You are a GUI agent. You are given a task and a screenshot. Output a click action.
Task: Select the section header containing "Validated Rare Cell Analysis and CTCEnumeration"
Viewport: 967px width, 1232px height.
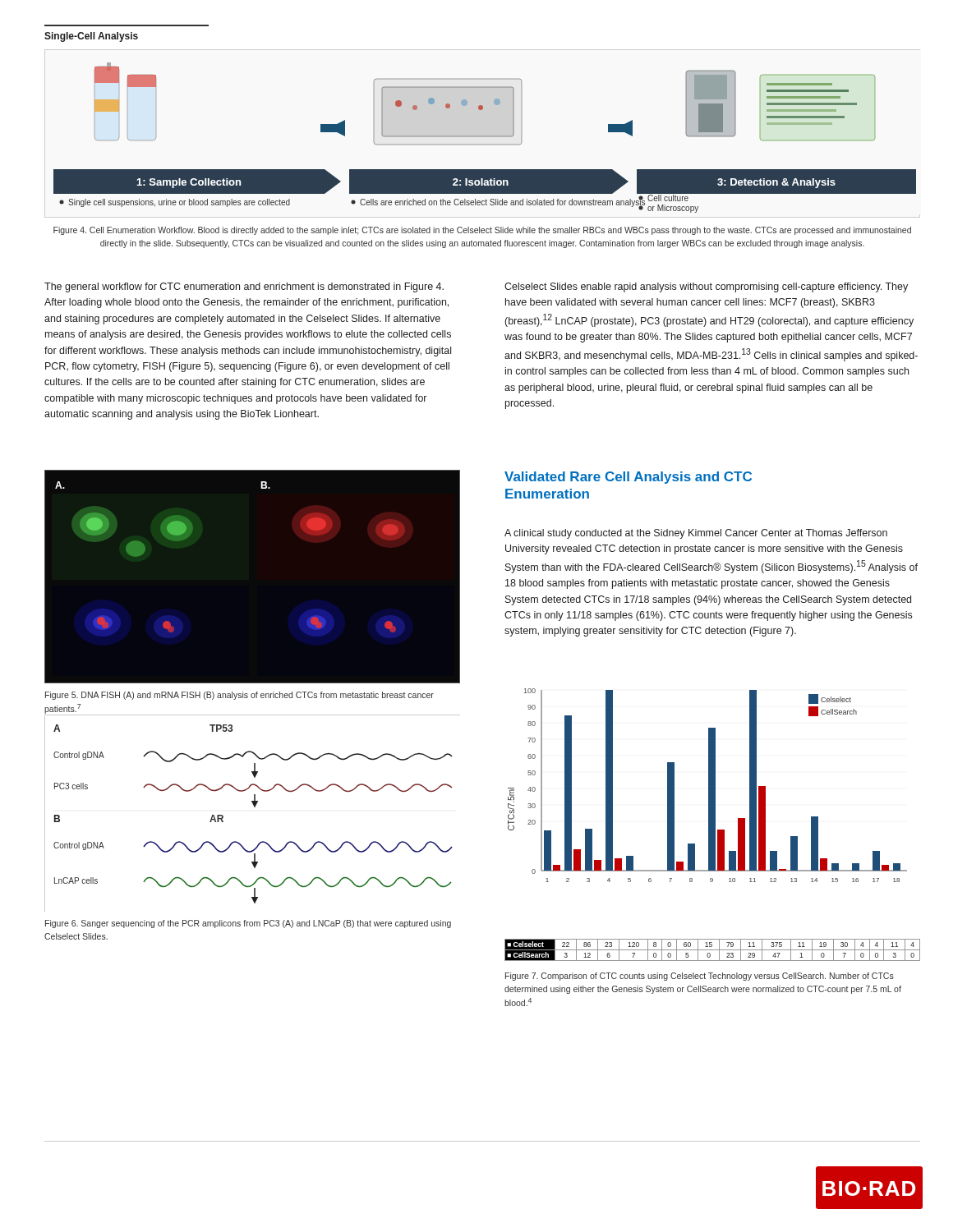coord(628,486)
